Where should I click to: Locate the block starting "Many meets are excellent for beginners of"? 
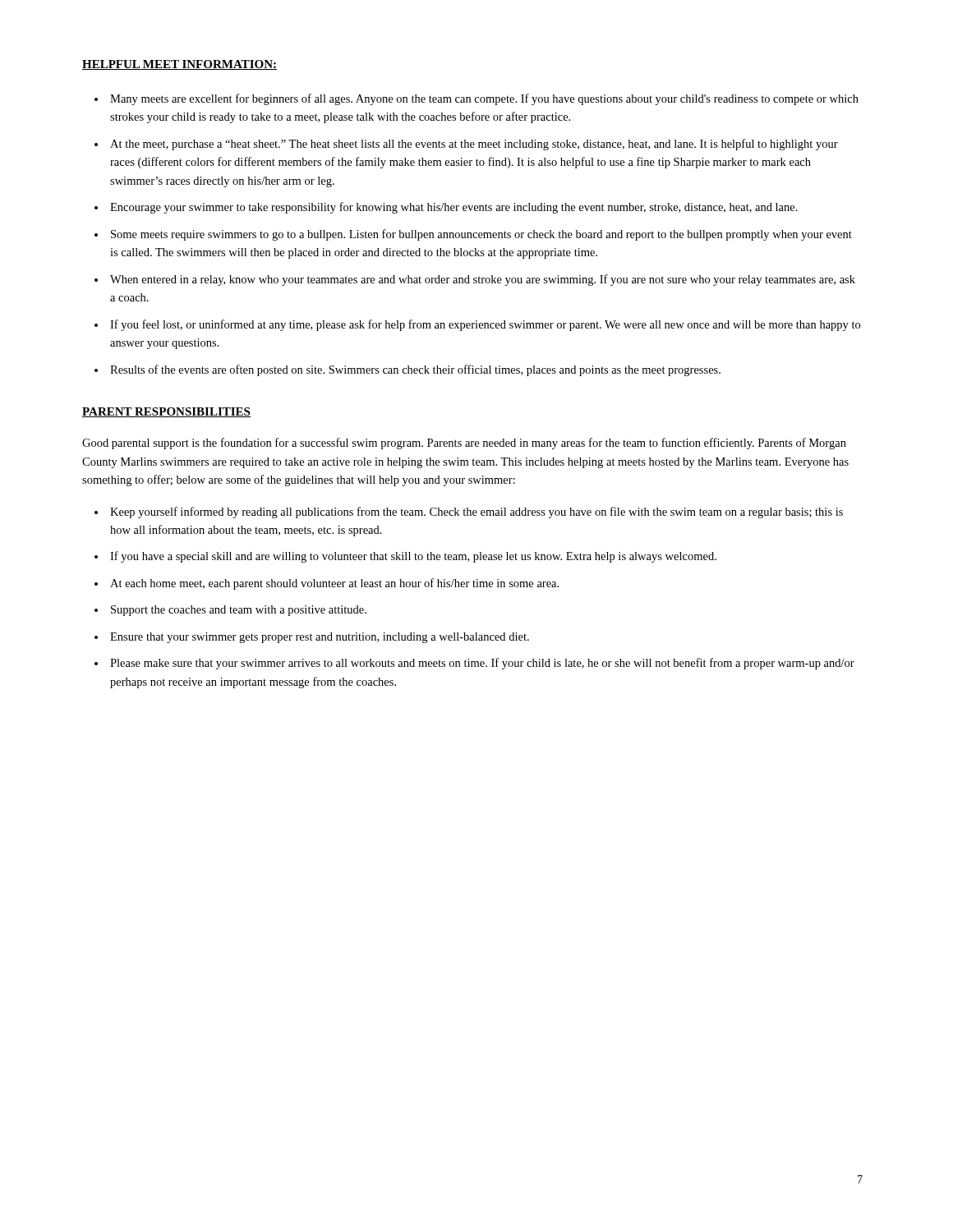[484, 108]
